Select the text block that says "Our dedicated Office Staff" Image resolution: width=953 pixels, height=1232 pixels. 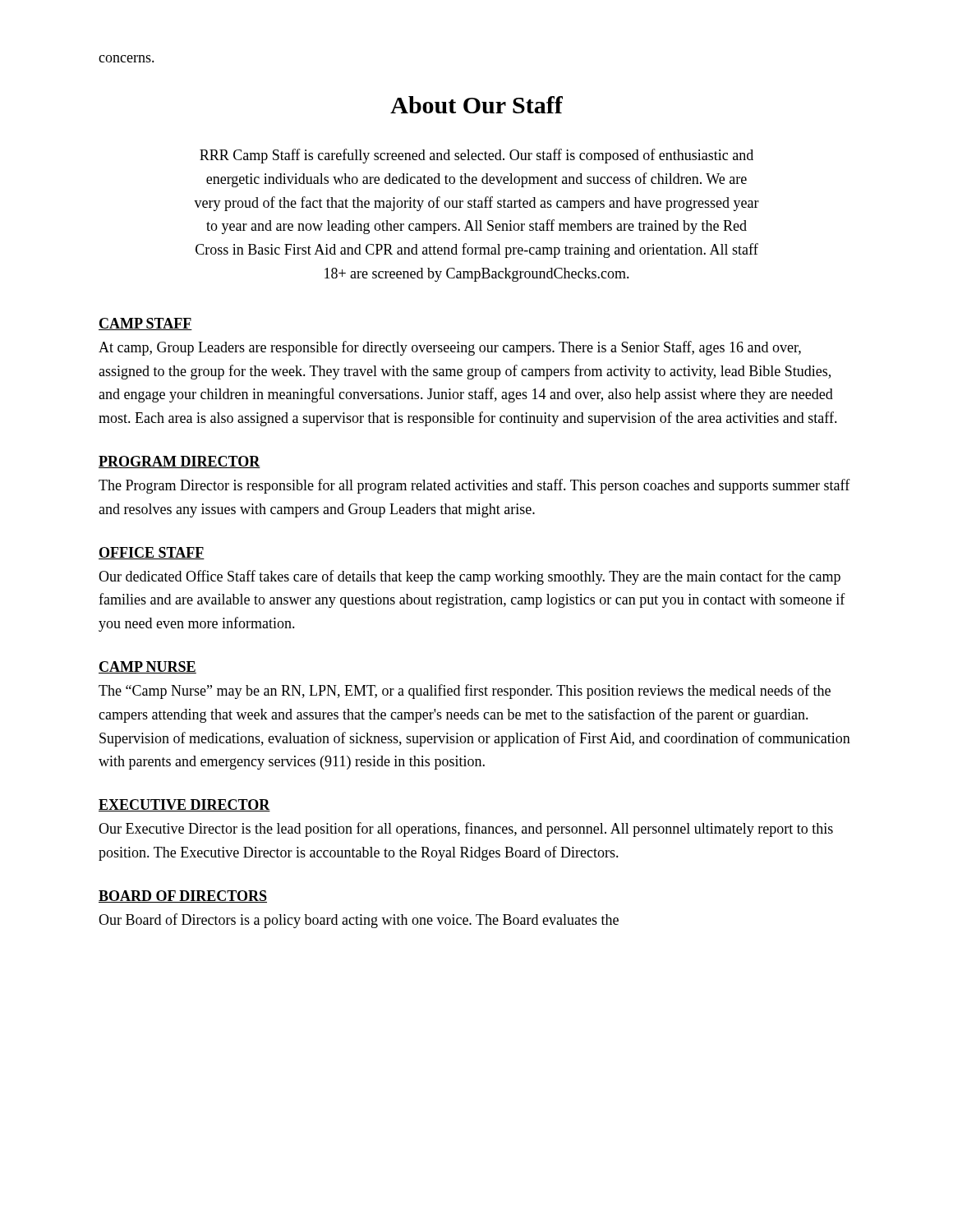(472, 600)
